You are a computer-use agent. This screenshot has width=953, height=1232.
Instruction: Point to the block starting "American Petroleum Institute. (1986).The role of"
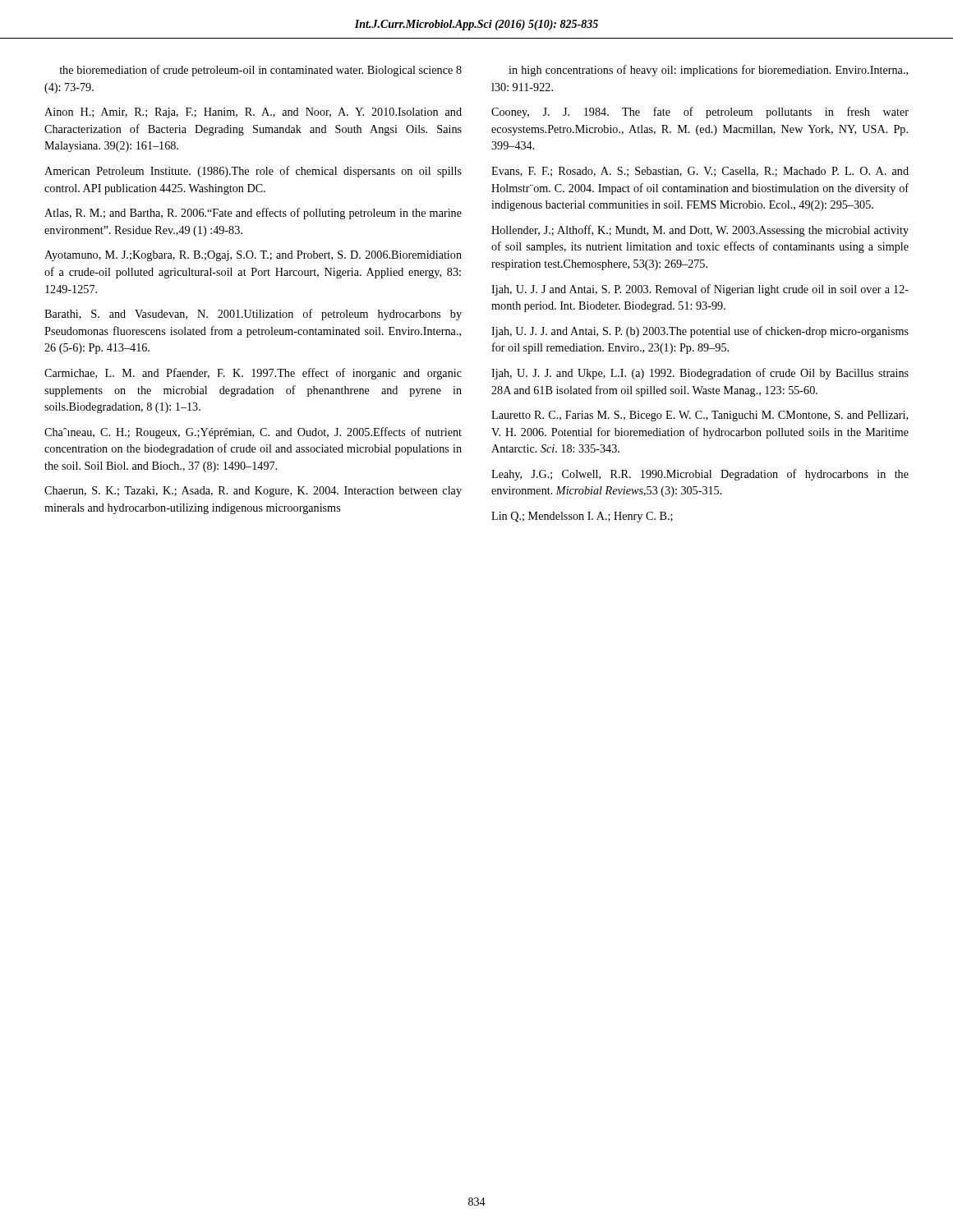coord(253,179)
